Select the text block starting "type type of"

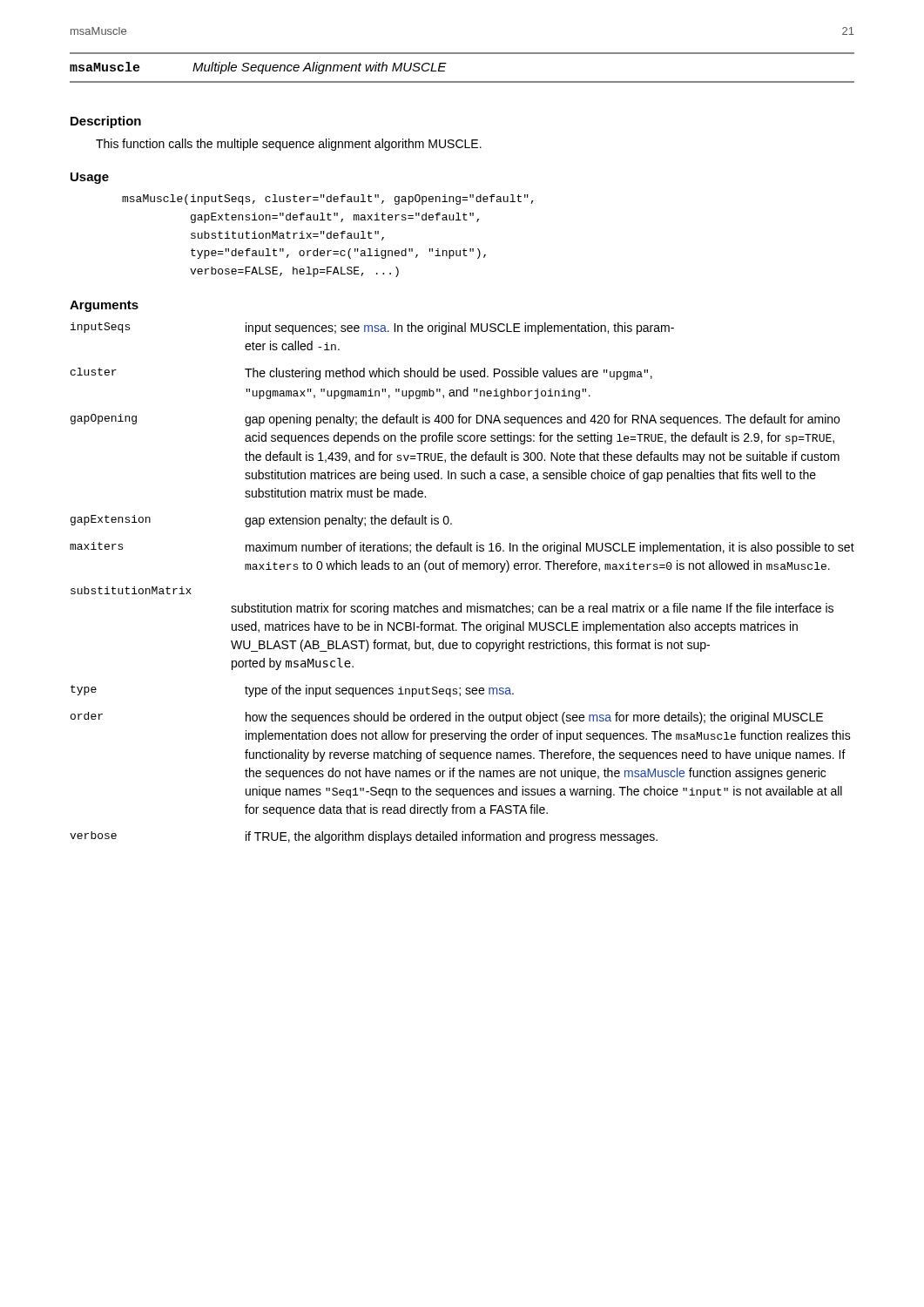pyautogui.click(x=462, y=691)
